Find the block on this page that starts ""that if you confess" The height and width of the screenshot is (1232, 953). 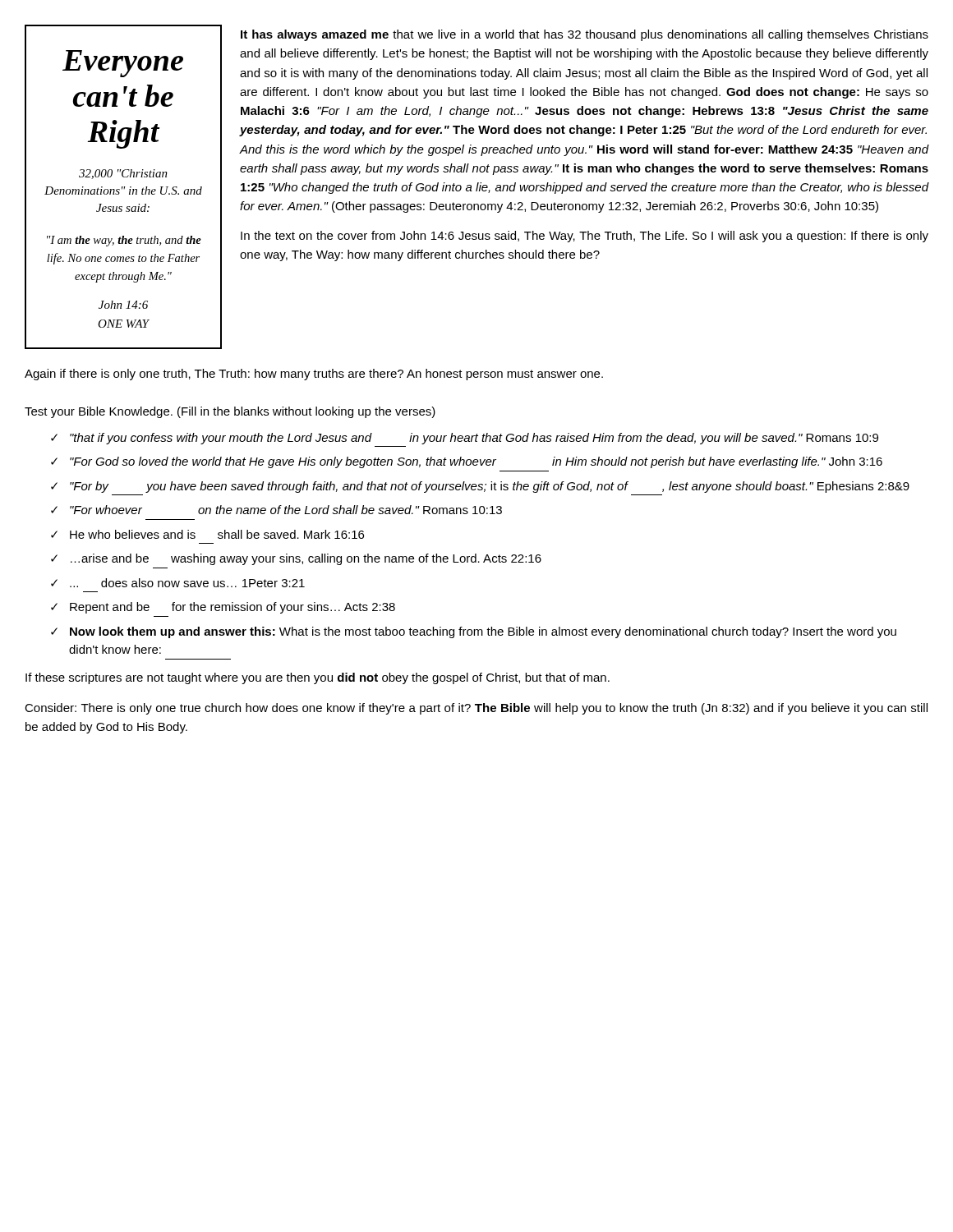[474, 437]
